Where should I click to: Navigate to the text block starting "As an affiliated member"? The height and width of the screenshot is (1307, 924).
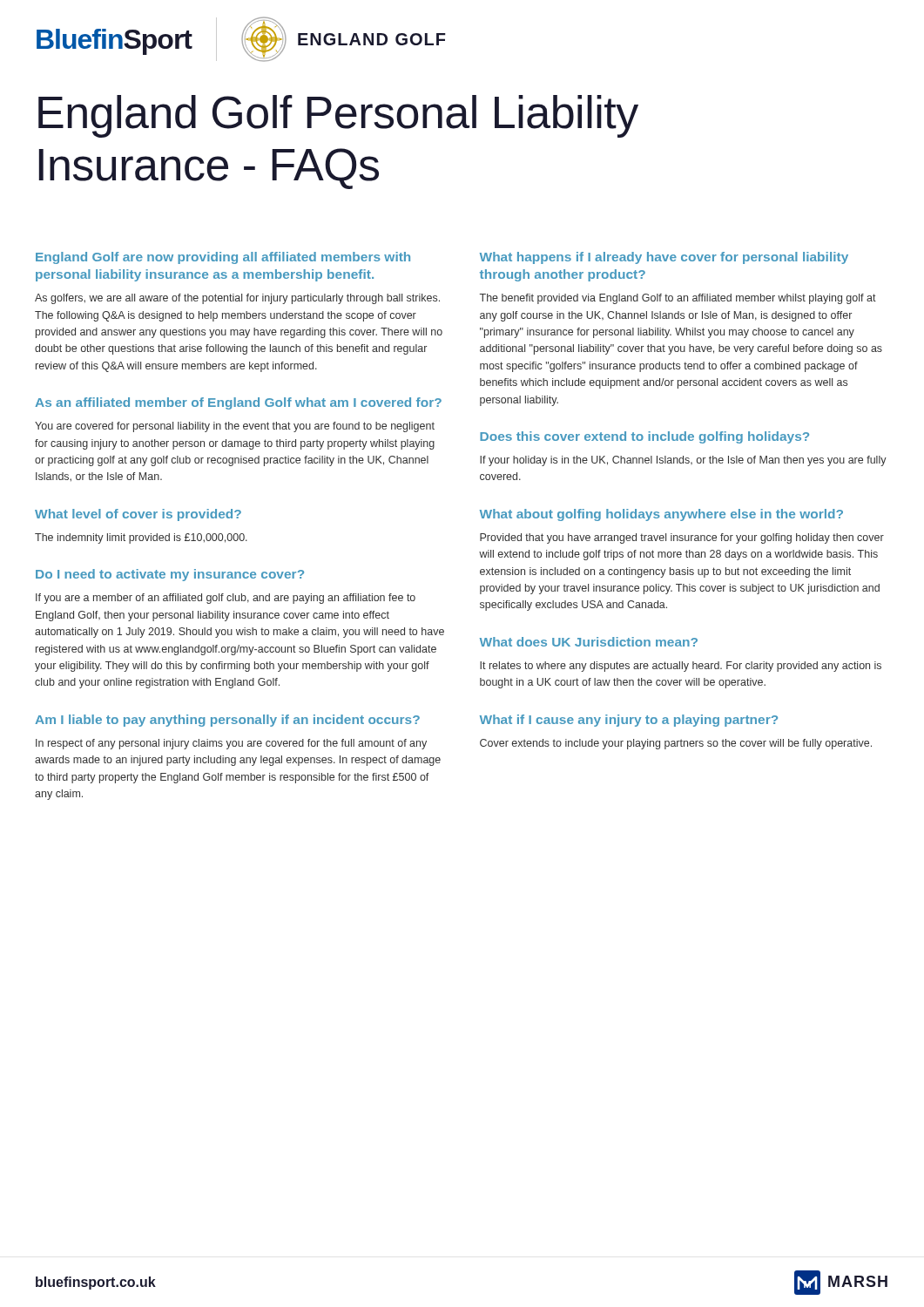coord(238,402)
